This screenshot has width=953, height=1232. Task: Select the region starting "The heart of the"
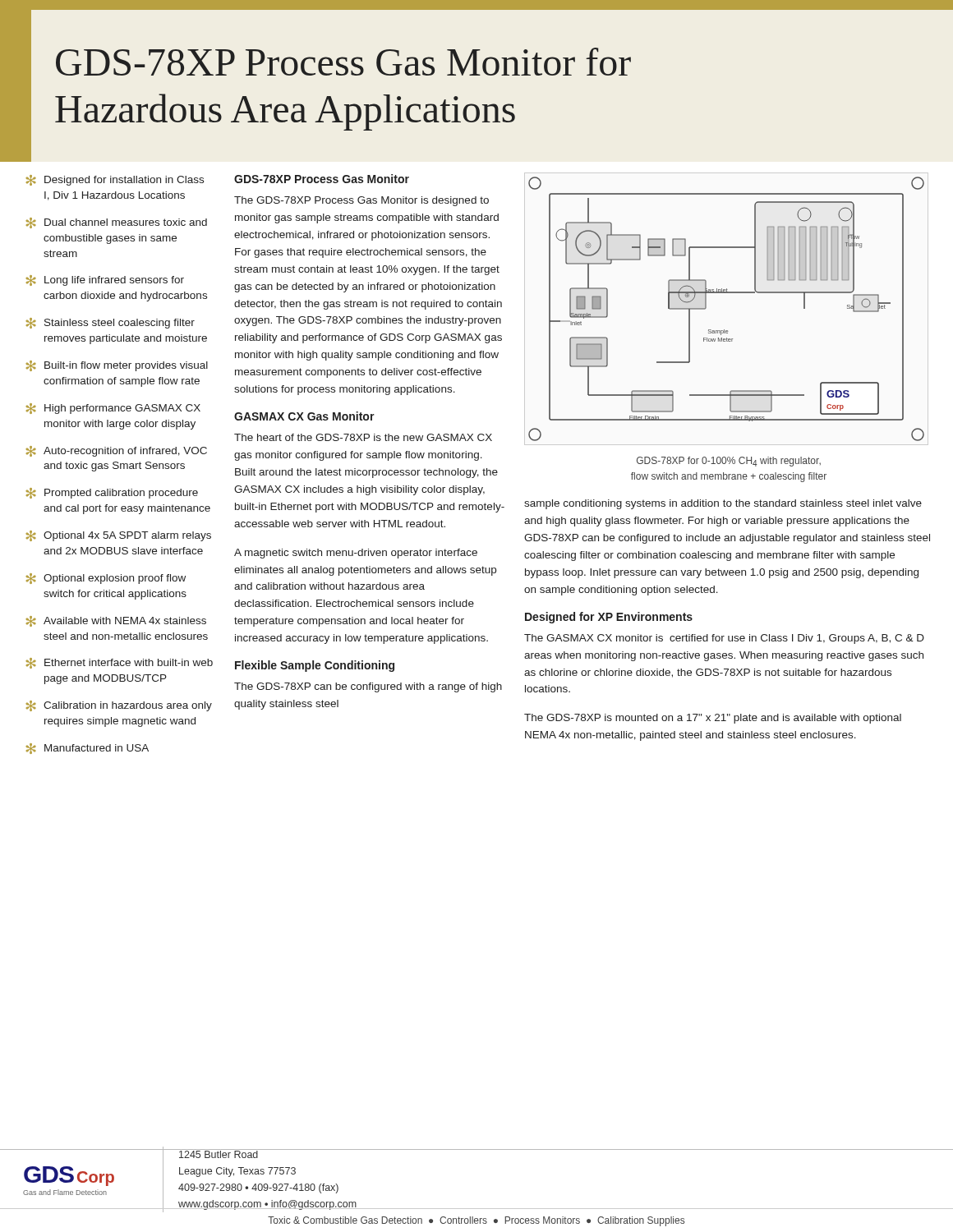[369, 480]
